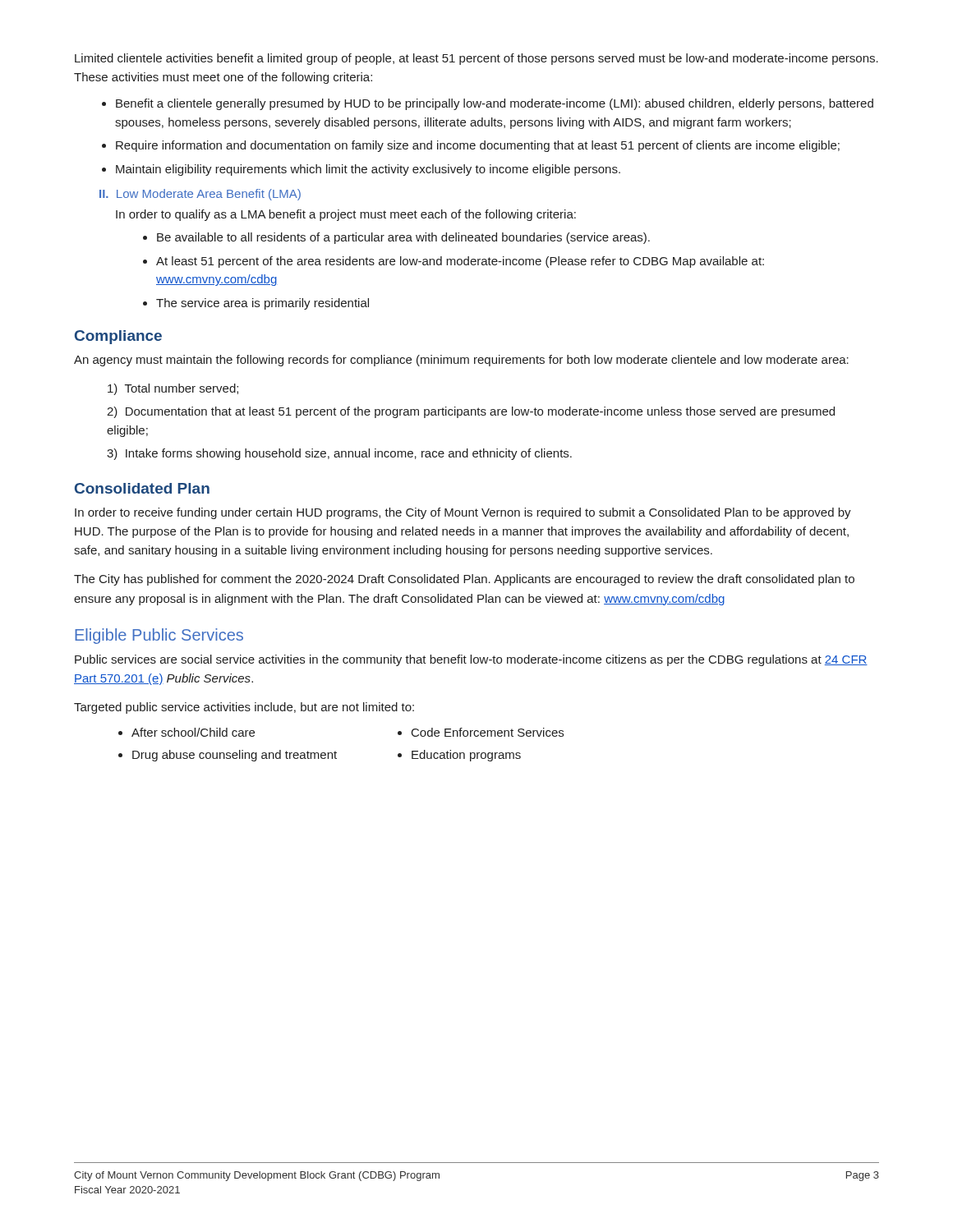
Task: Navigate to the text block starting "Education programs"
Action: [x=466, y=754]
